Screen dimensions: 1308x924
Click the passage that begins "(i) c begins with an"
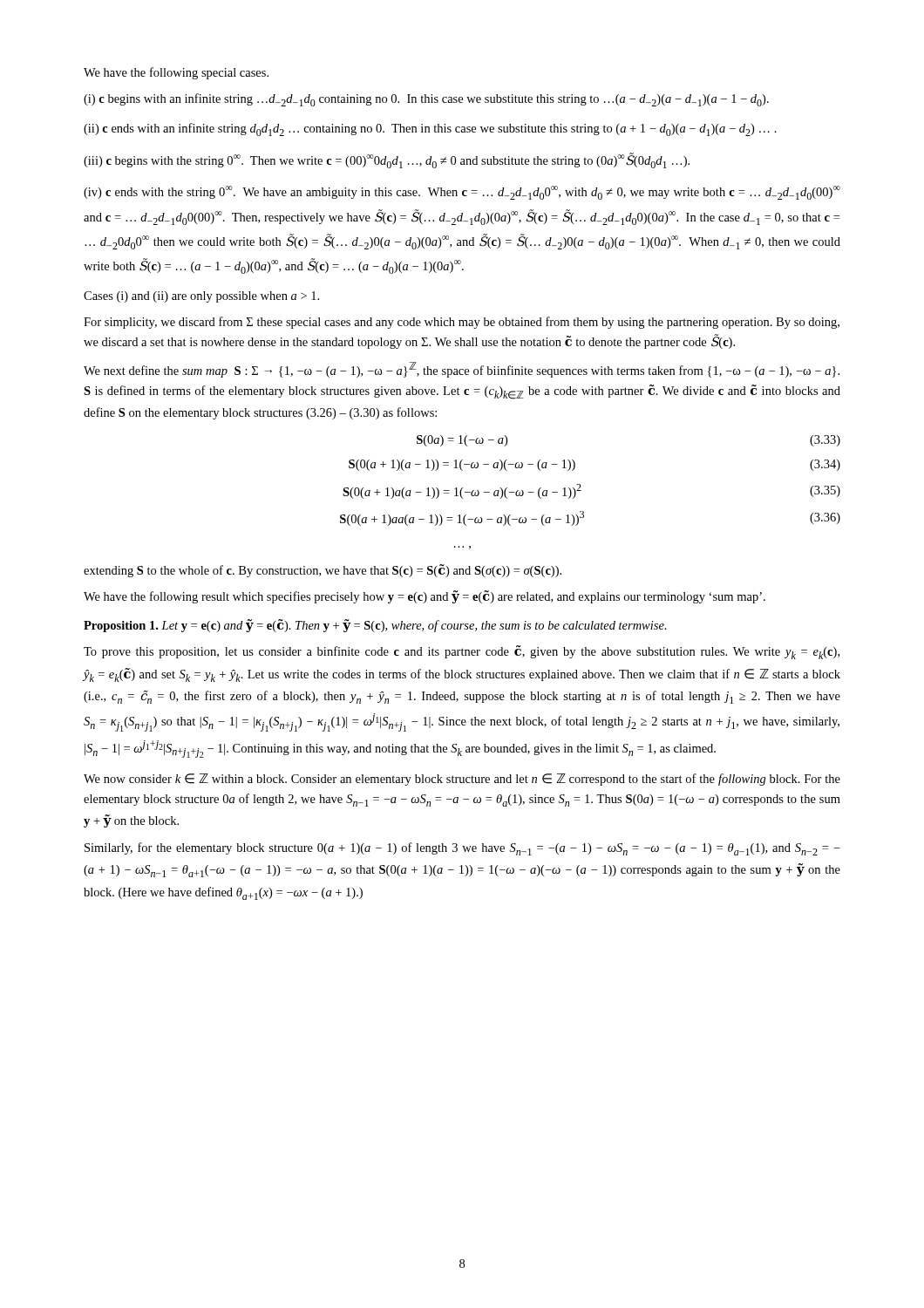pos(462,101)
